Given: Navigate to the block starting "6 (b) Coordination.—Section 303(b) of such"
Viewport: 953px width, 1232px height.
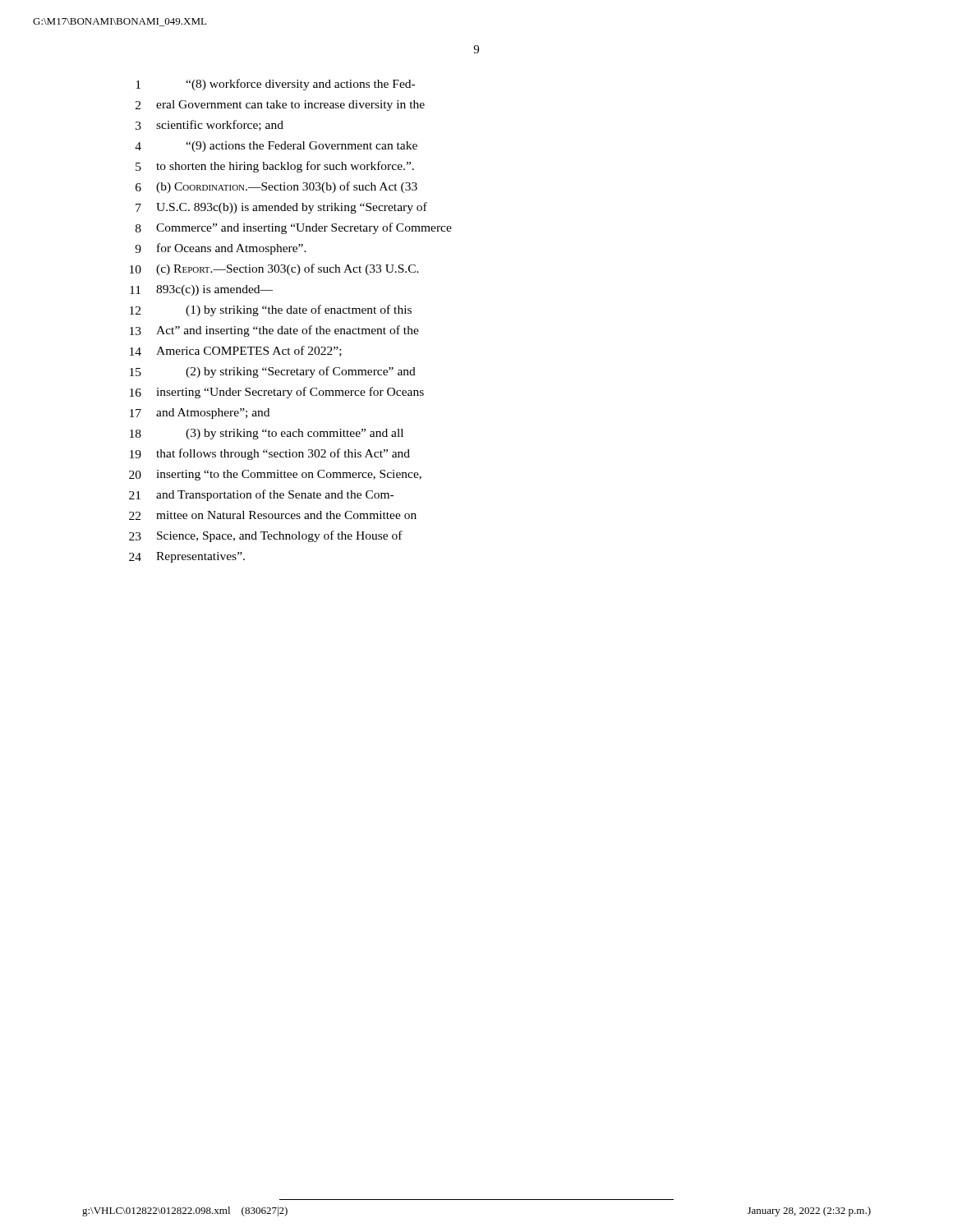Looking at the screenshot, I should click(x=276, y=187).
